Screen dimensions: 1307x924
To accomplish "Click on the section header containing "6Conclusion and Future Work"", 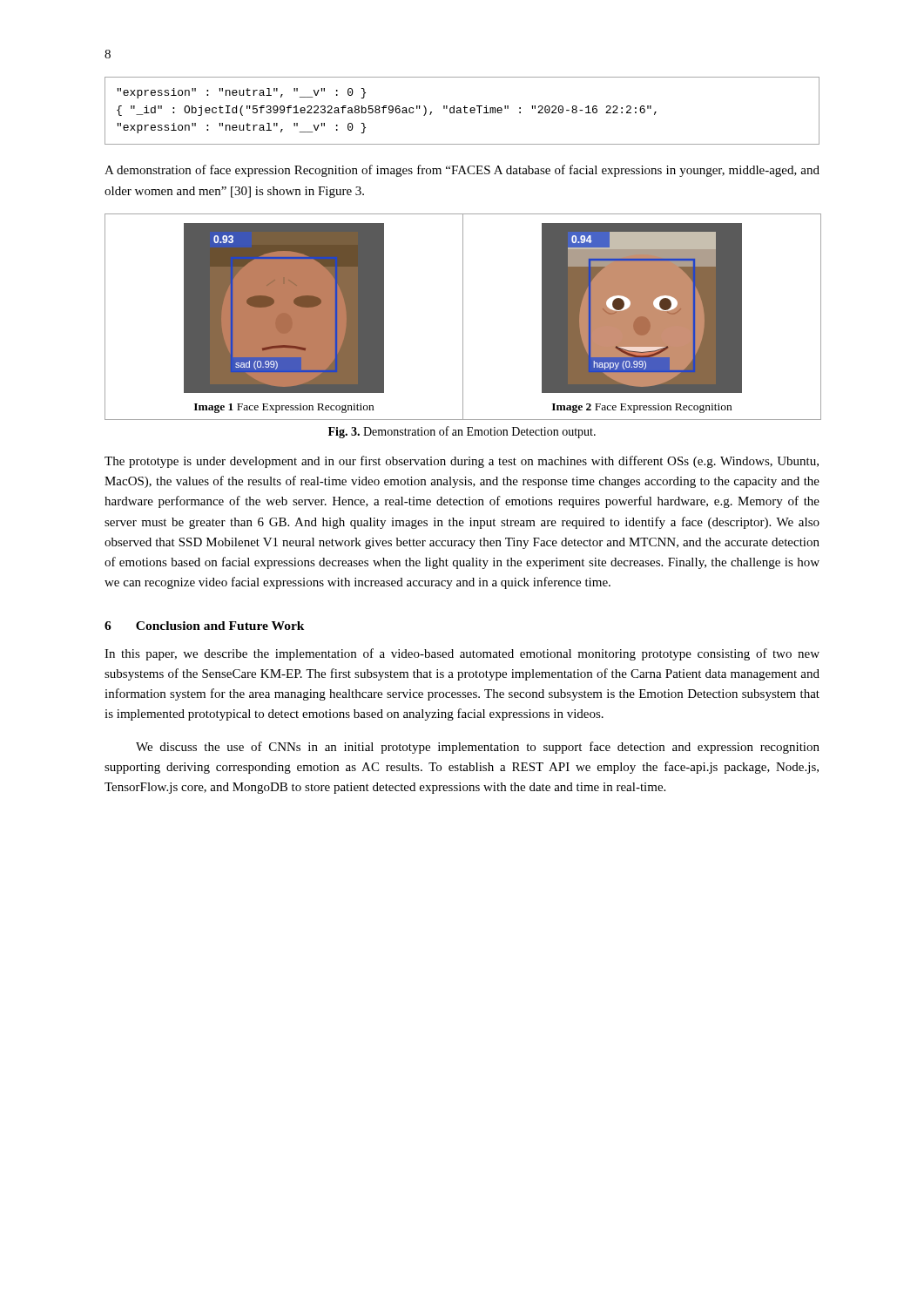I will tap(204, 625).
